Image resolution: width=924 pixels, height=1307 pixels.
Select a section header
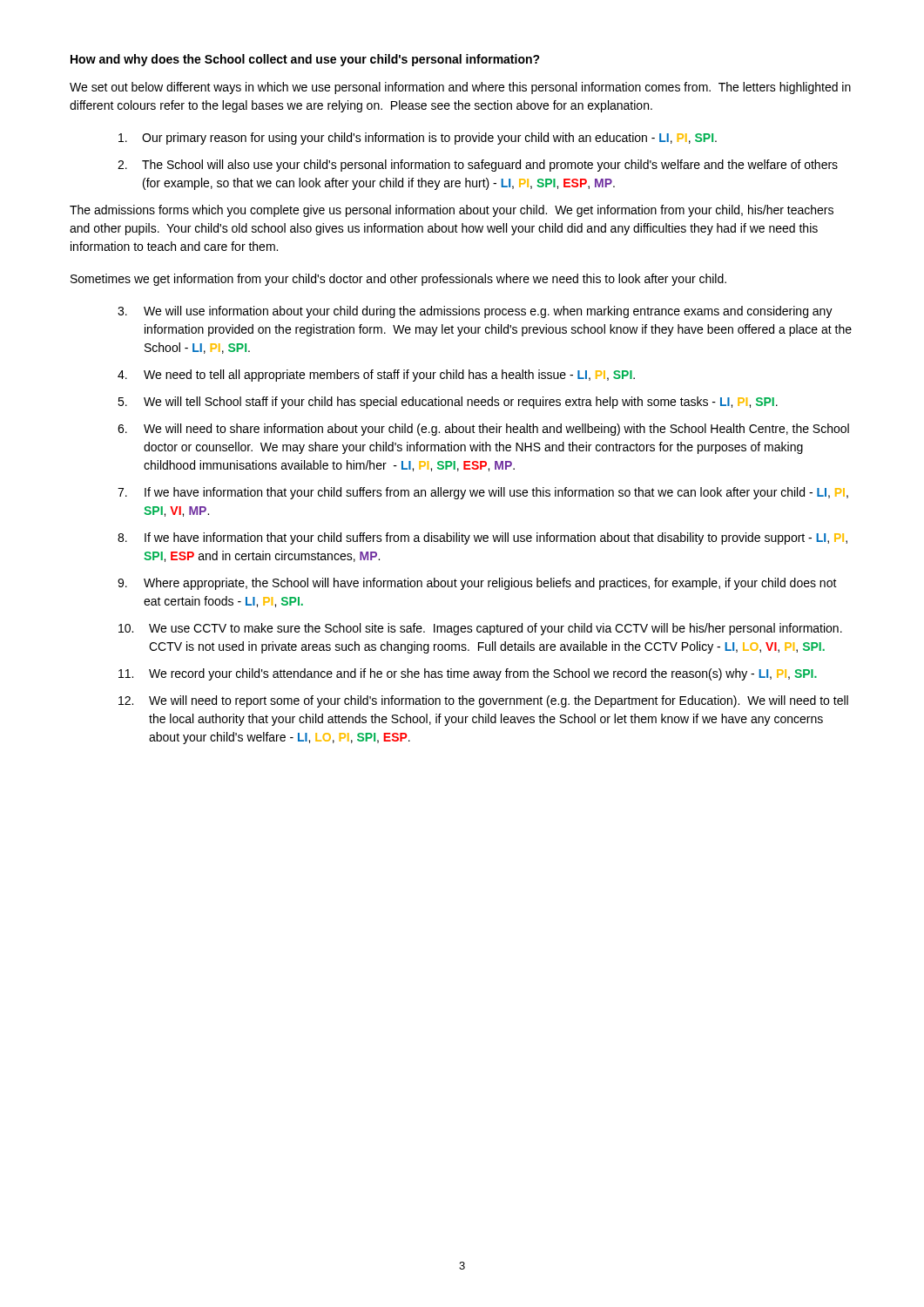tap(305, 59)
